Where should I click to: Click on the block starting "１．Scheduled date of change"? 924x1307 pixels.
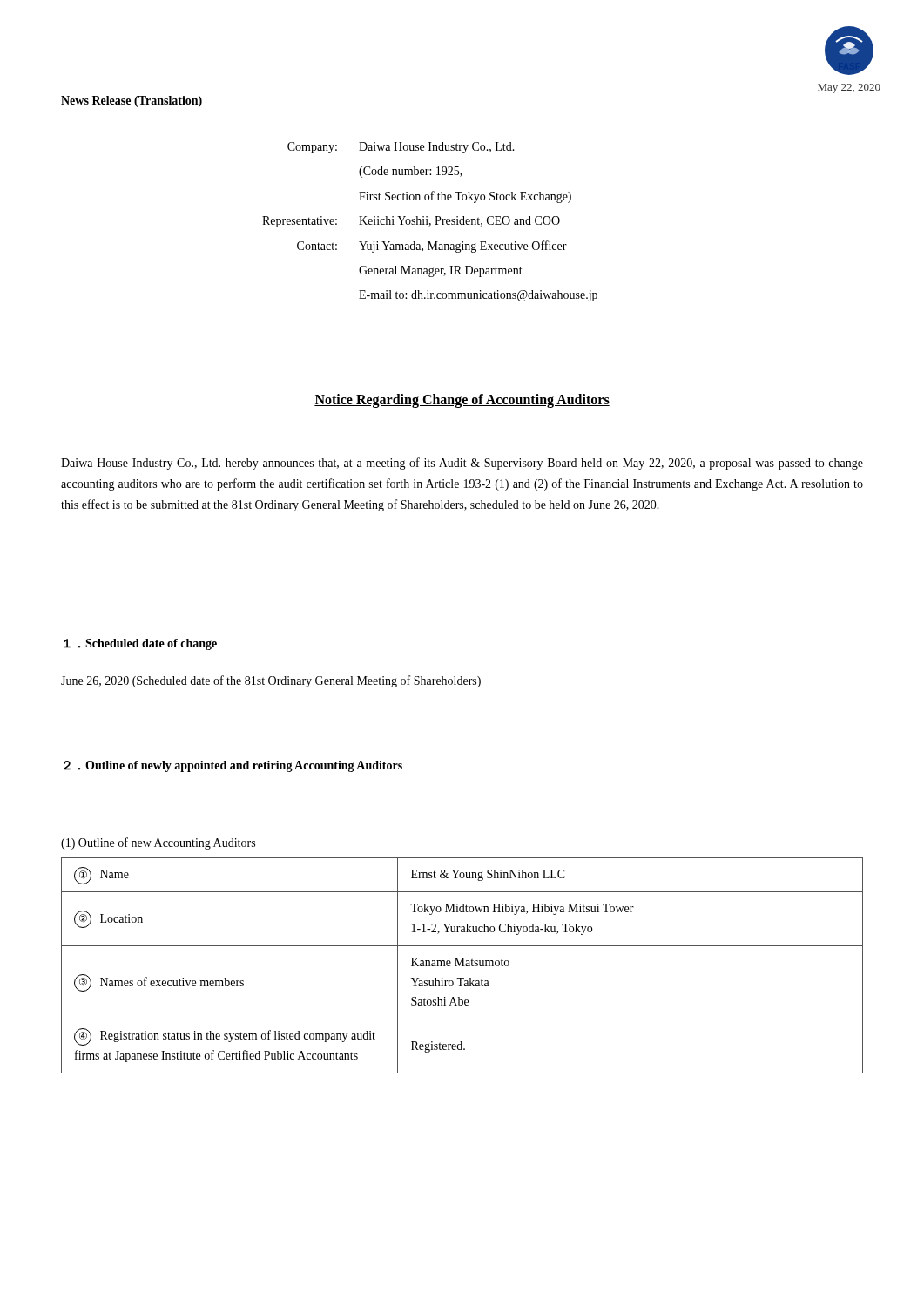[x=139, y=643]
